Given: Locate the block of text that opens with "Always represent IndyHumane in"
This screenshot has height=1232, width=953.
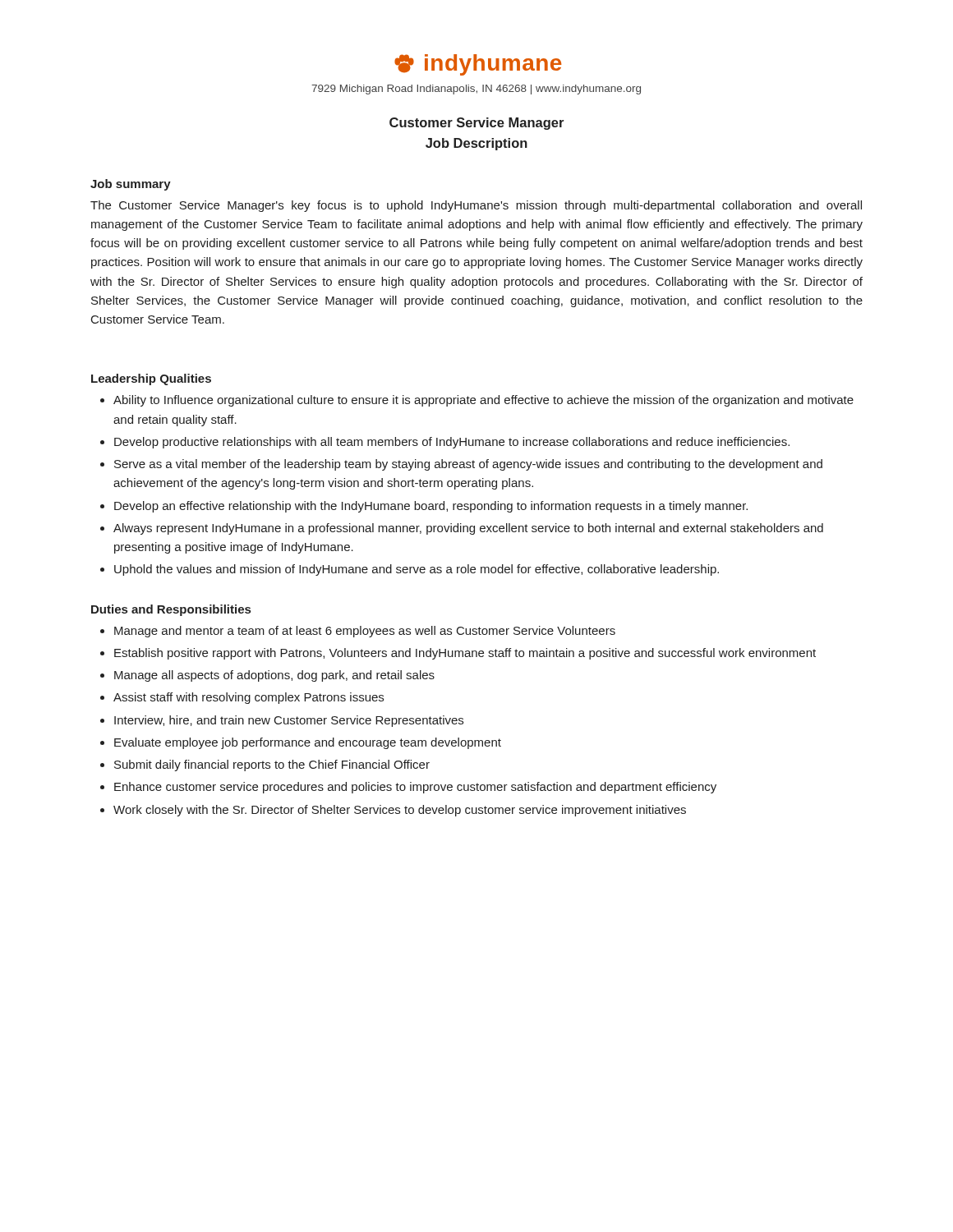Looking at the screenshot, I should click(x=469, y=537).
